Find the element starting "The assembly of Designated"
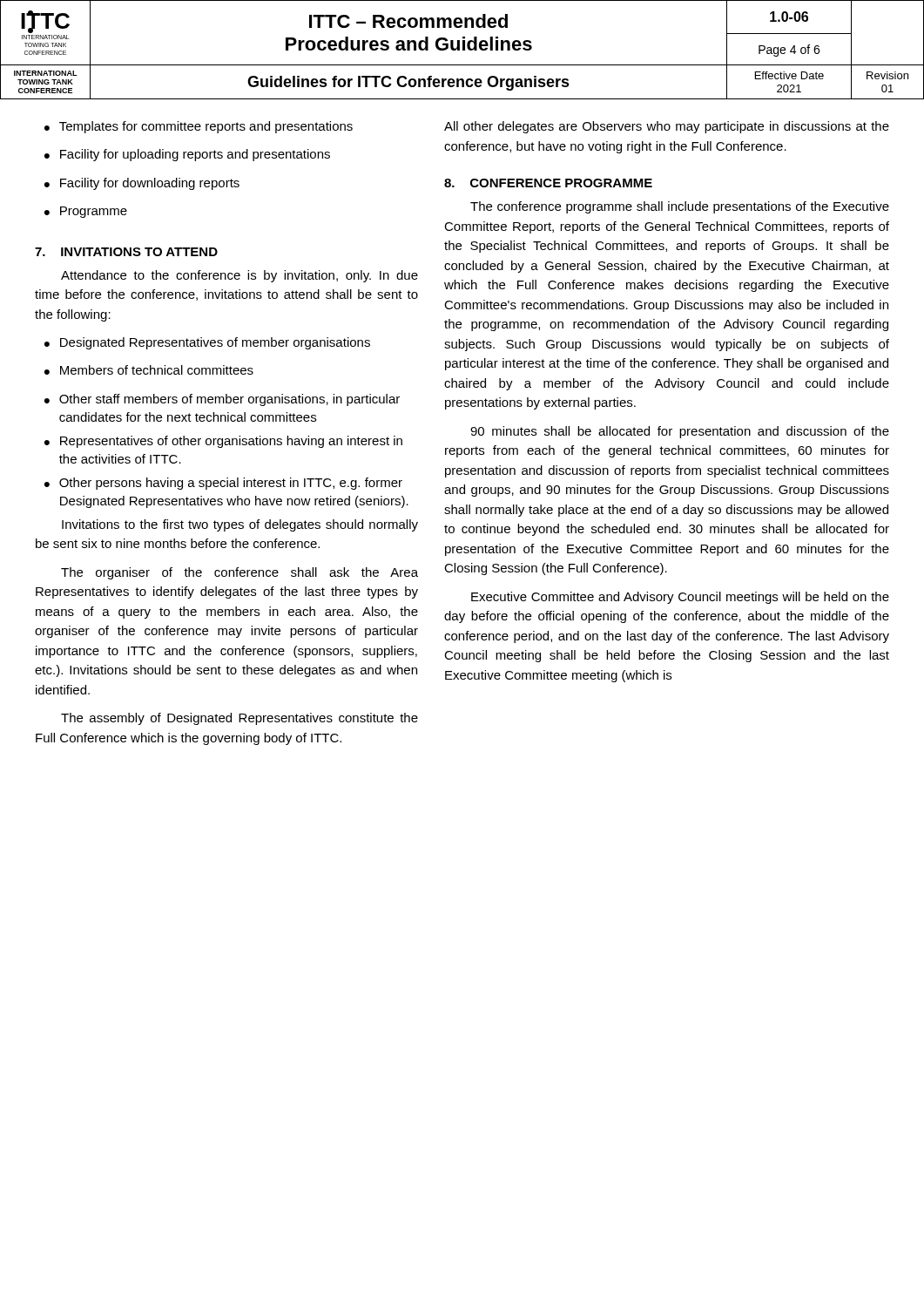The width and height of the screenshot is (924, 1307). (226, 728)
